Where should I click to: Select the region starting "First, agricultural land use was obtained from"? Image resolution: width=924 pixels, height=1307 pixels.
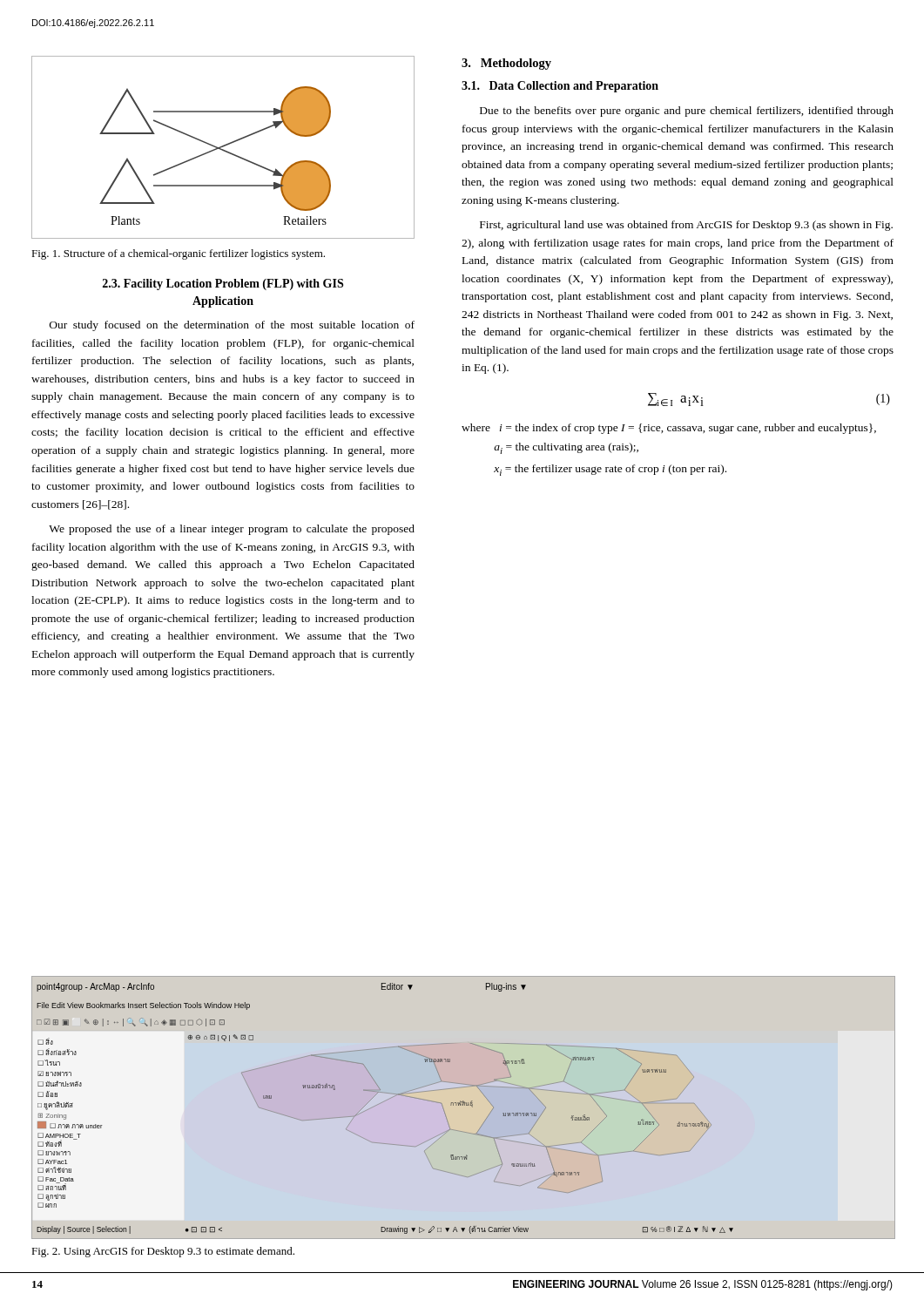tap(678, 297)
